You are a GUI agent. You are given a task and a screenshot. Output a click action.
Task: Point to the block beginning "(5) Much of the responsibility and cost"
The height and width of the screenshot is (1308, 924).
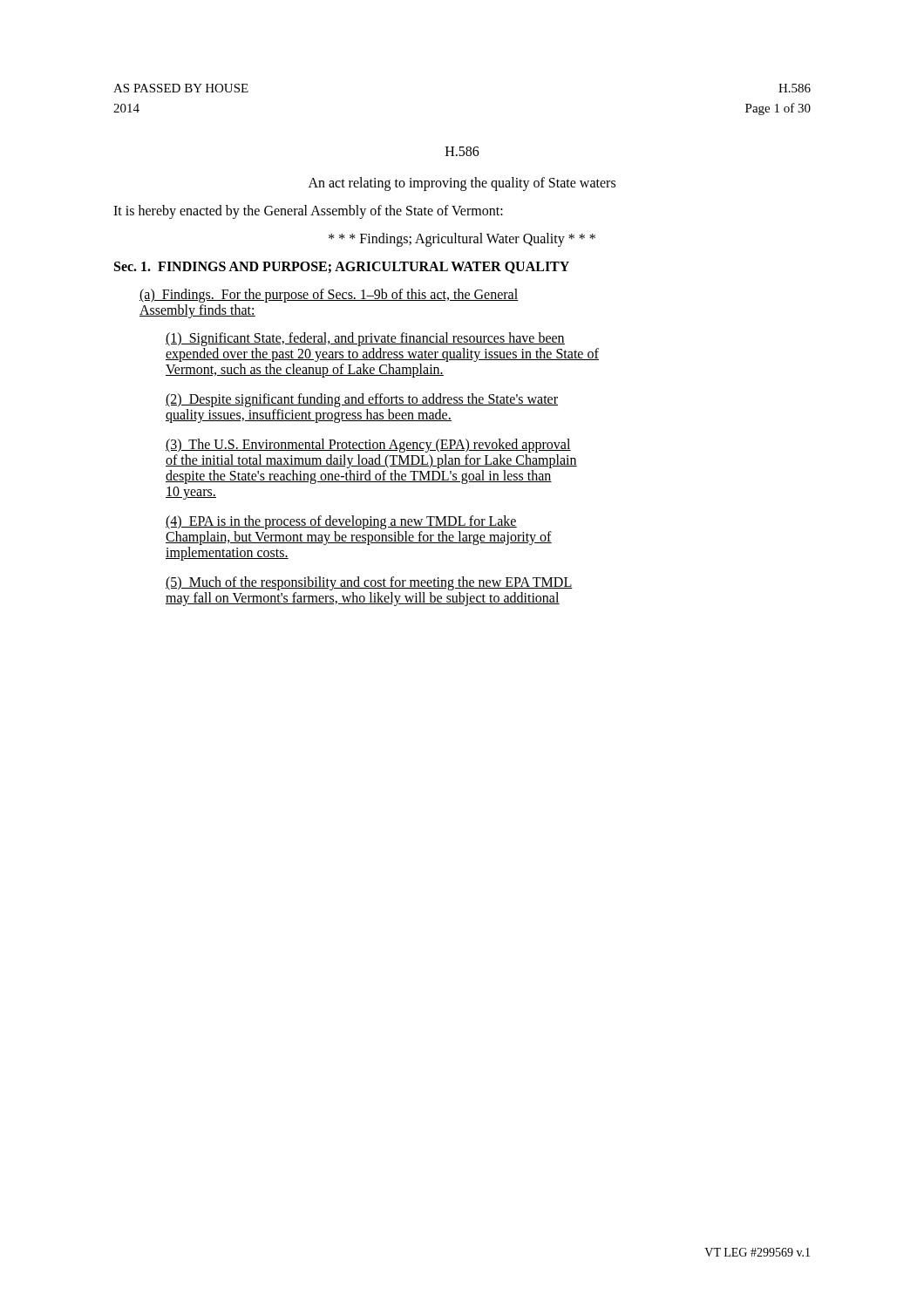tap(369, 590)
